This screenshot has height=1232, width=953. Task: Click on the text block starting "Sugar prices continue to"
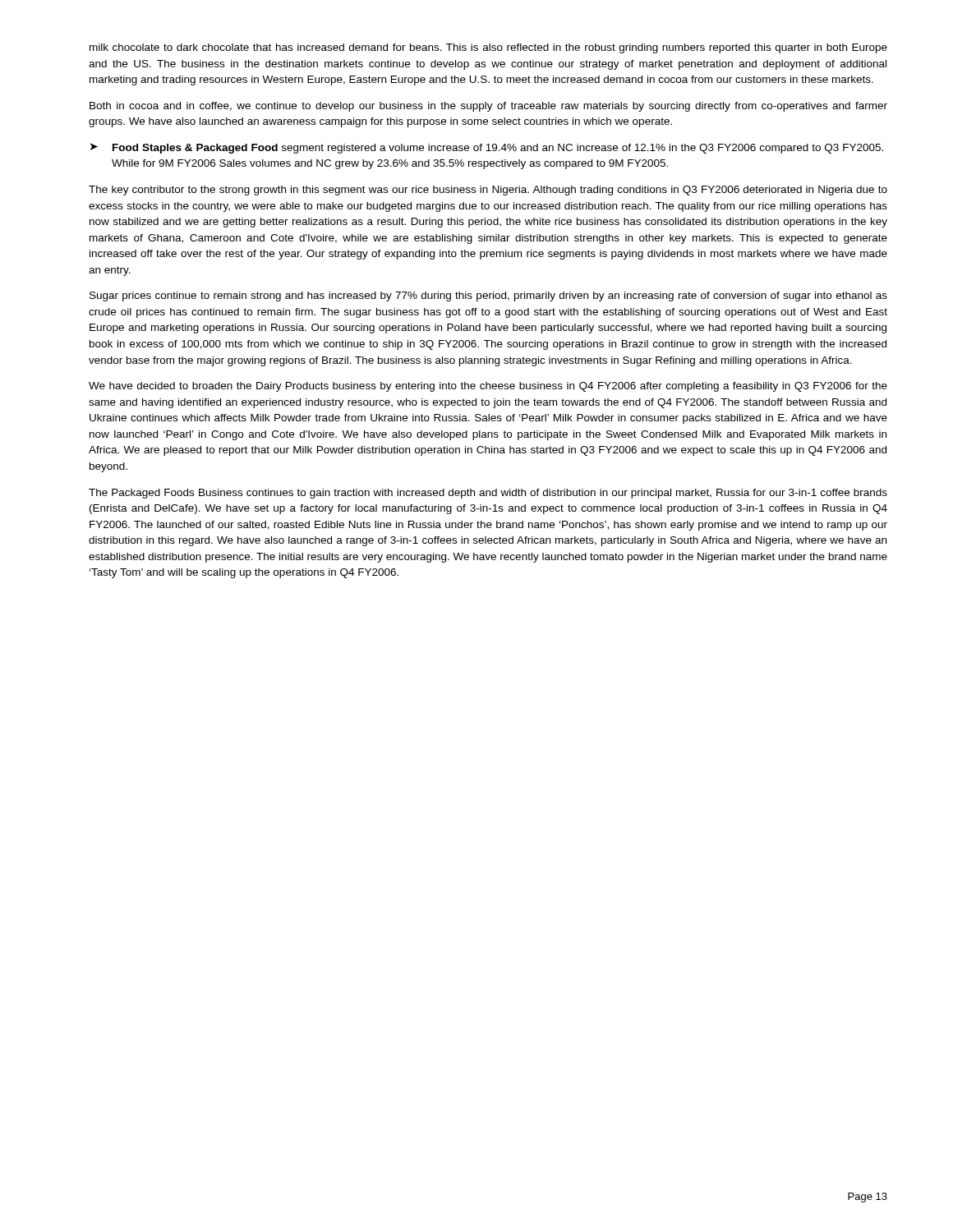488,328
